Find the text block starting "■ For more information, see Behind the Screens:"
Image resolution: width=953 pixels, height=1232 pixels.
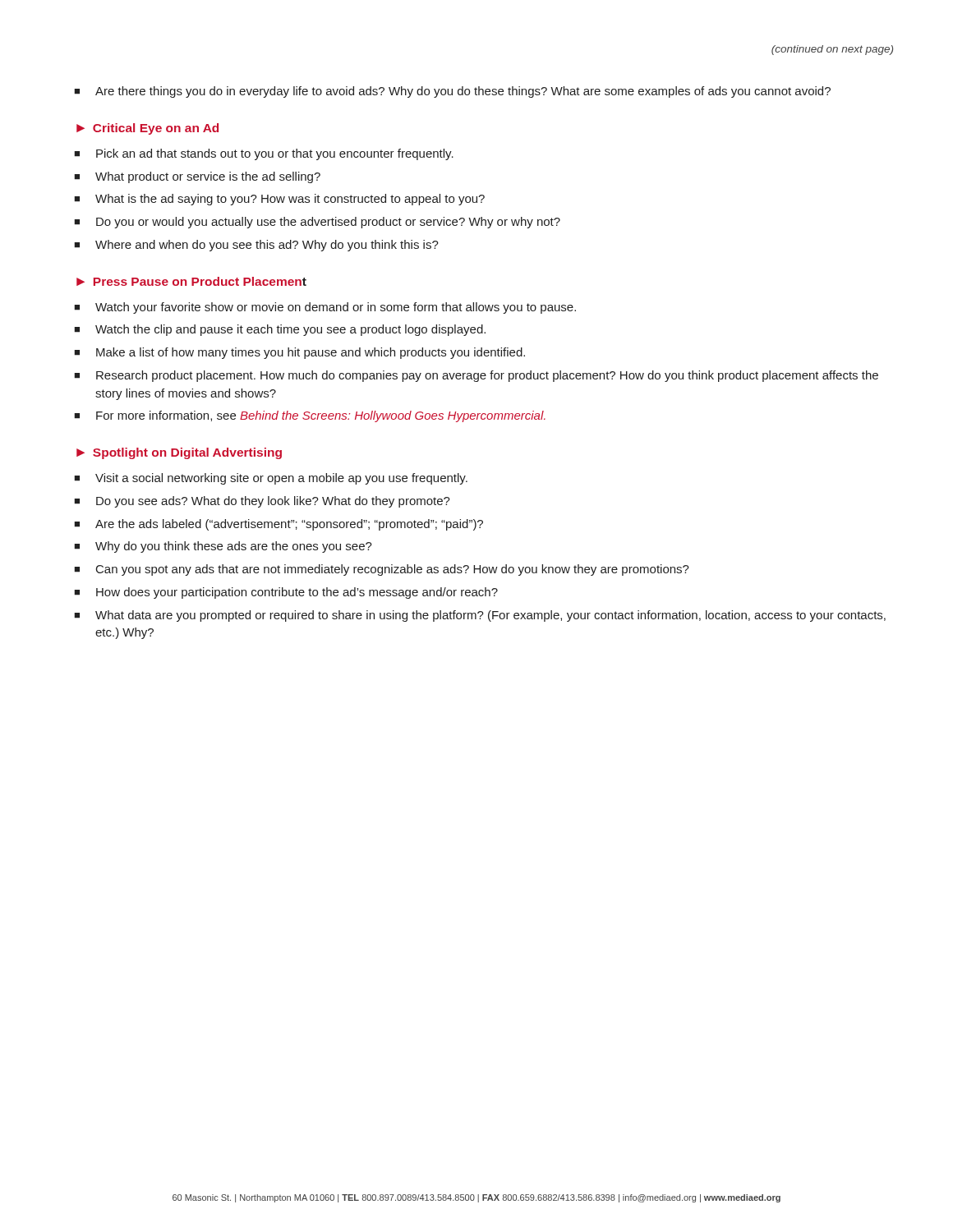pyautogui.click(x=484, y=416)
